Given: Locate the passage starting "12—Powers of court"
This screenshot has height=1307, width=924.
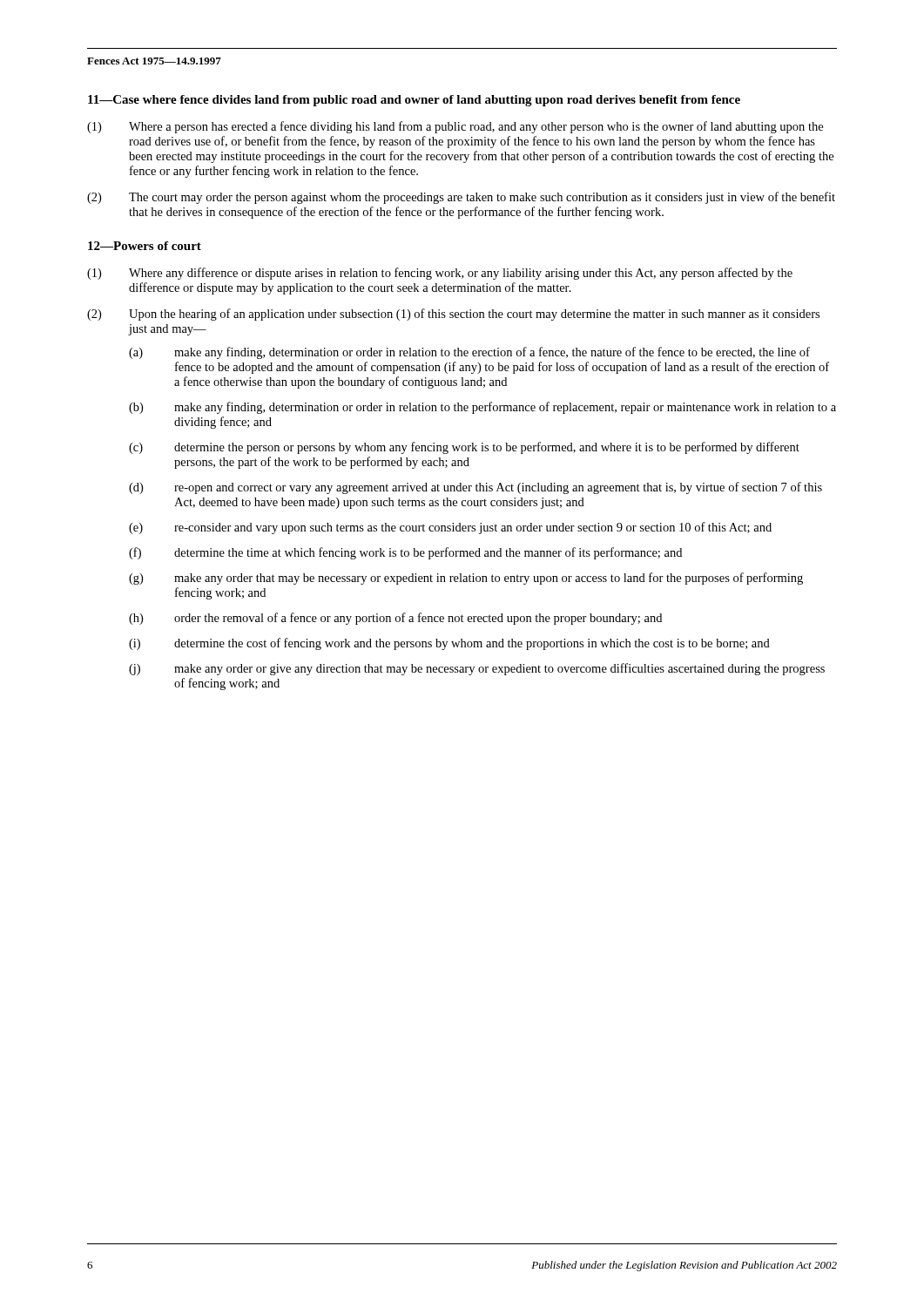Looking at the screenshot, I should [x=144, y=246].
